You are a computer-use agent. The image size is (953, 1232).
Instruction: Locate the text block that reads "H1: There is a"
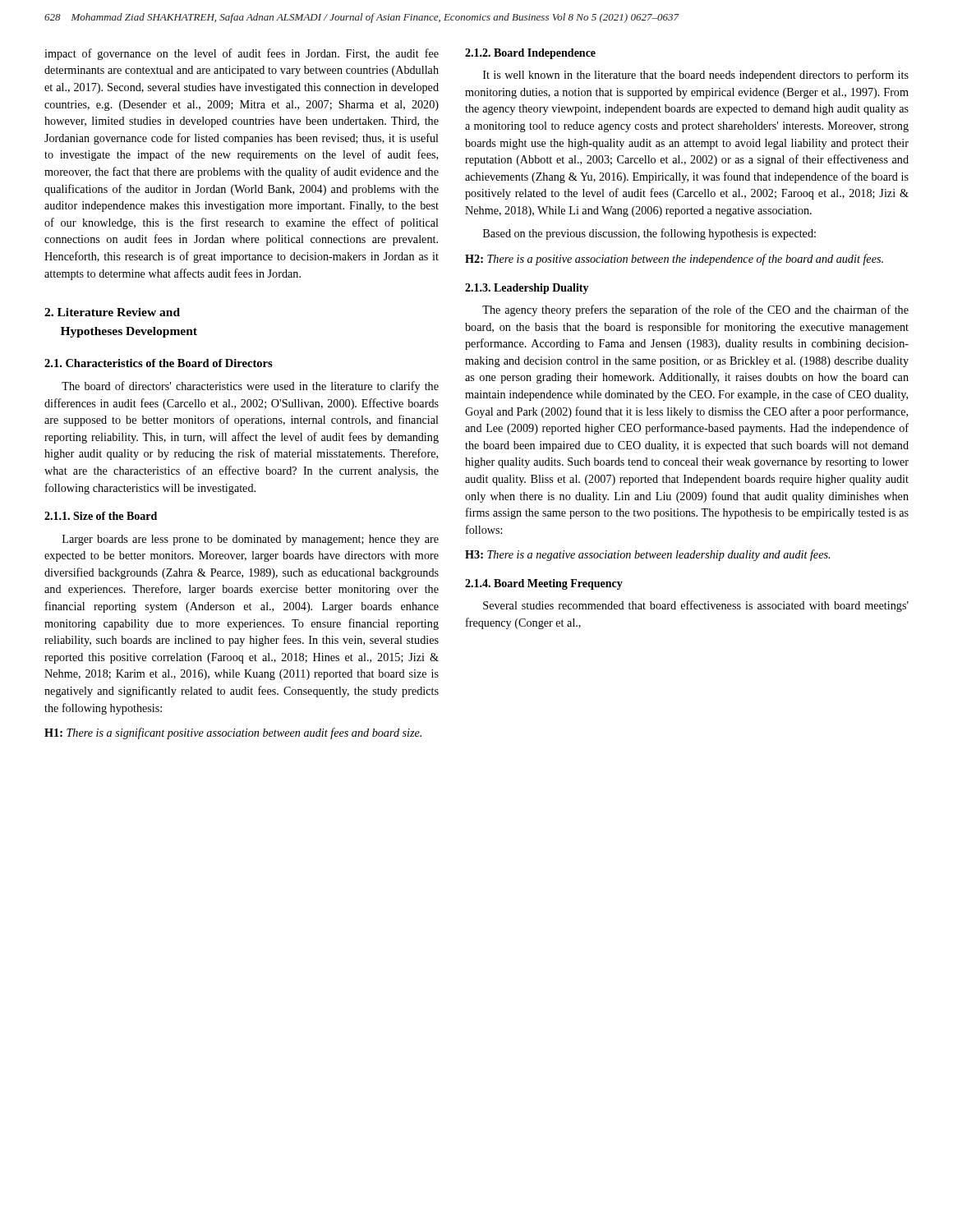242,733
